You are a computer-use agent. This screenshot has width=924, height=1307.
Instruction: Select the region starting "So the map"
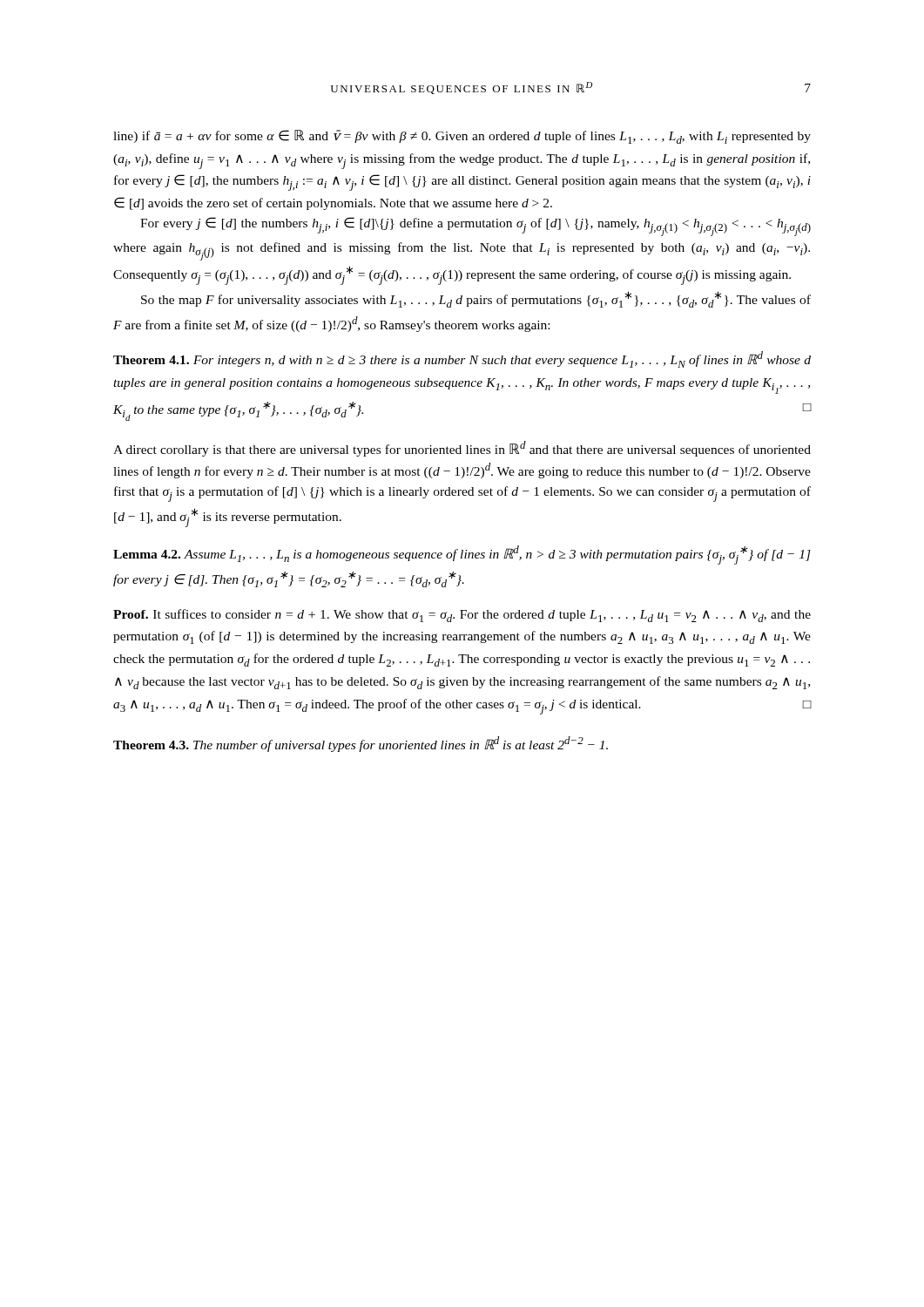click(462, 312)
